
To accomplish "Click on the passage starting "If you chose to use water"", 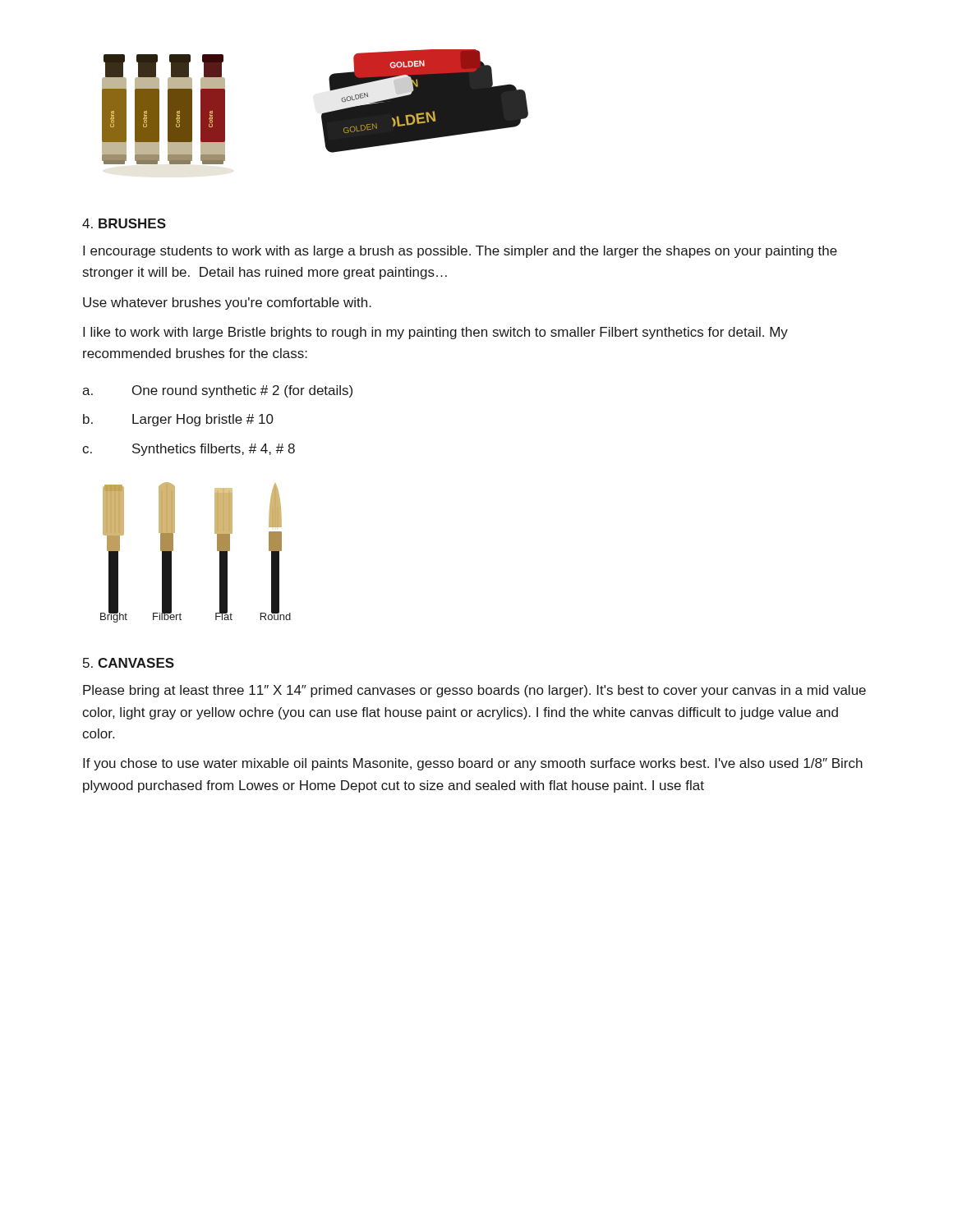I will point(473,774).
